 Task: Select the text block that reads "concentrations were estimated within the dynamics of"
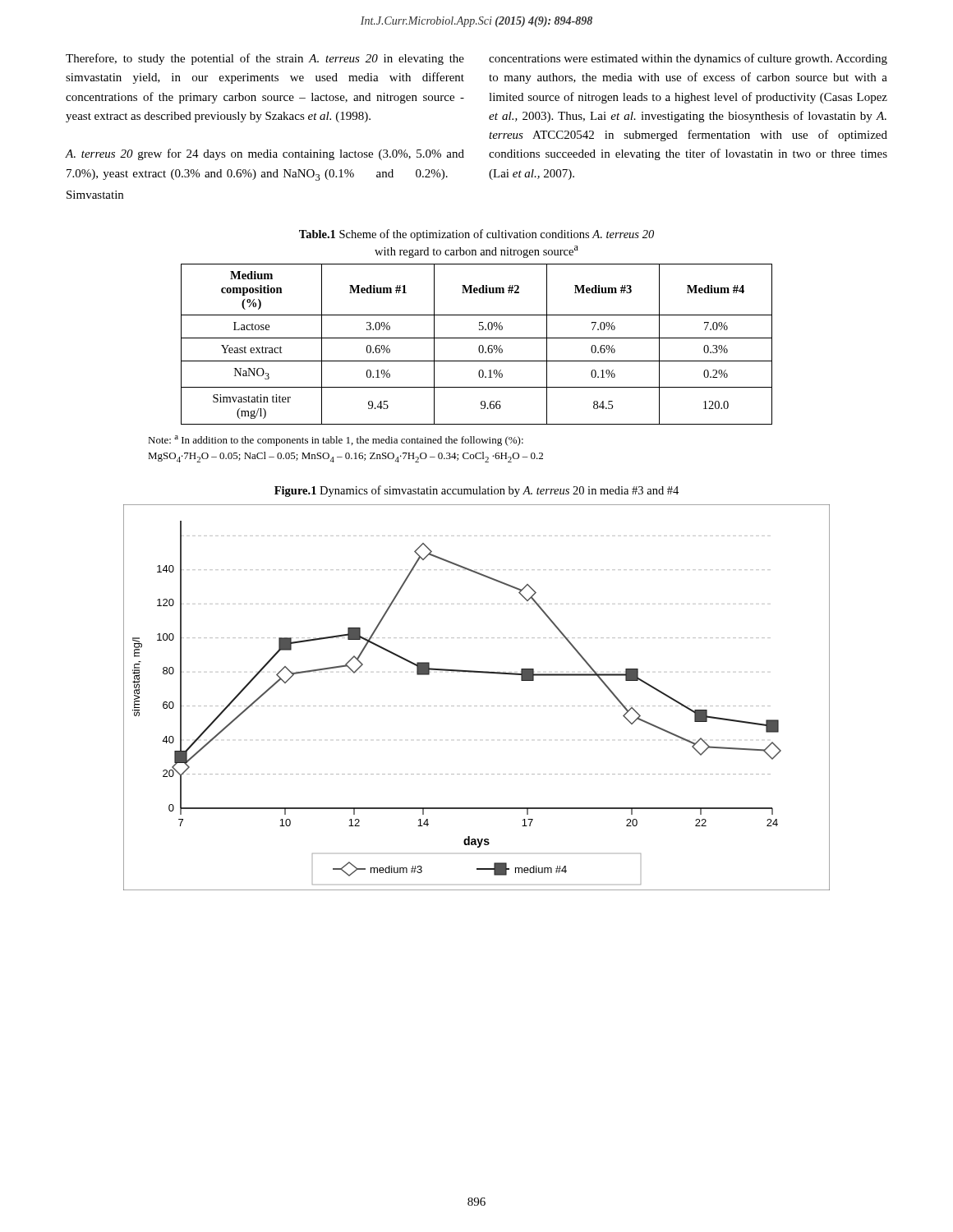pyautogui.click(x=688, y=116)
